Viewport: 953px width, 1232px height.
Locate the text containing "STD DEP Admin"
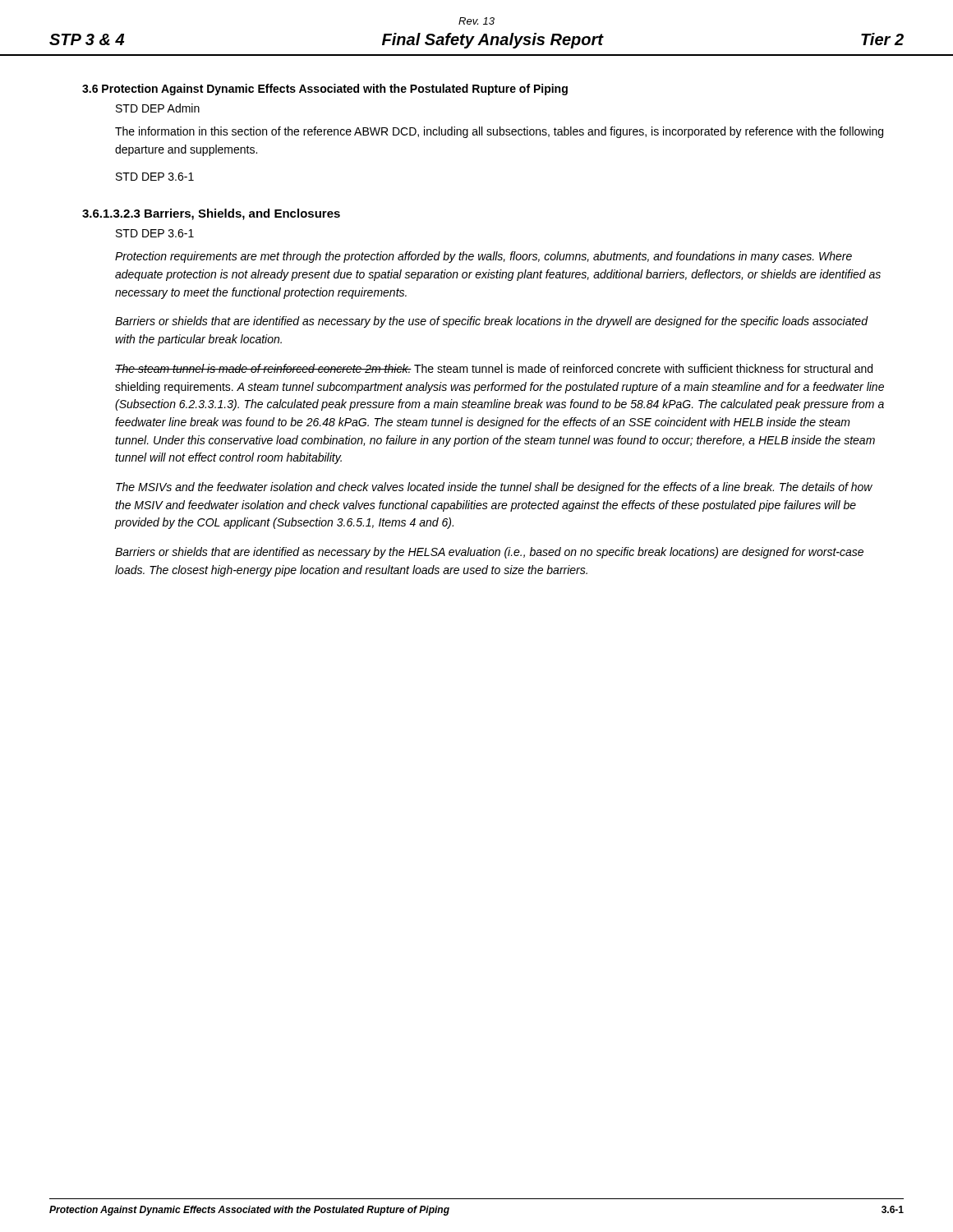click(x=157, y=108)
